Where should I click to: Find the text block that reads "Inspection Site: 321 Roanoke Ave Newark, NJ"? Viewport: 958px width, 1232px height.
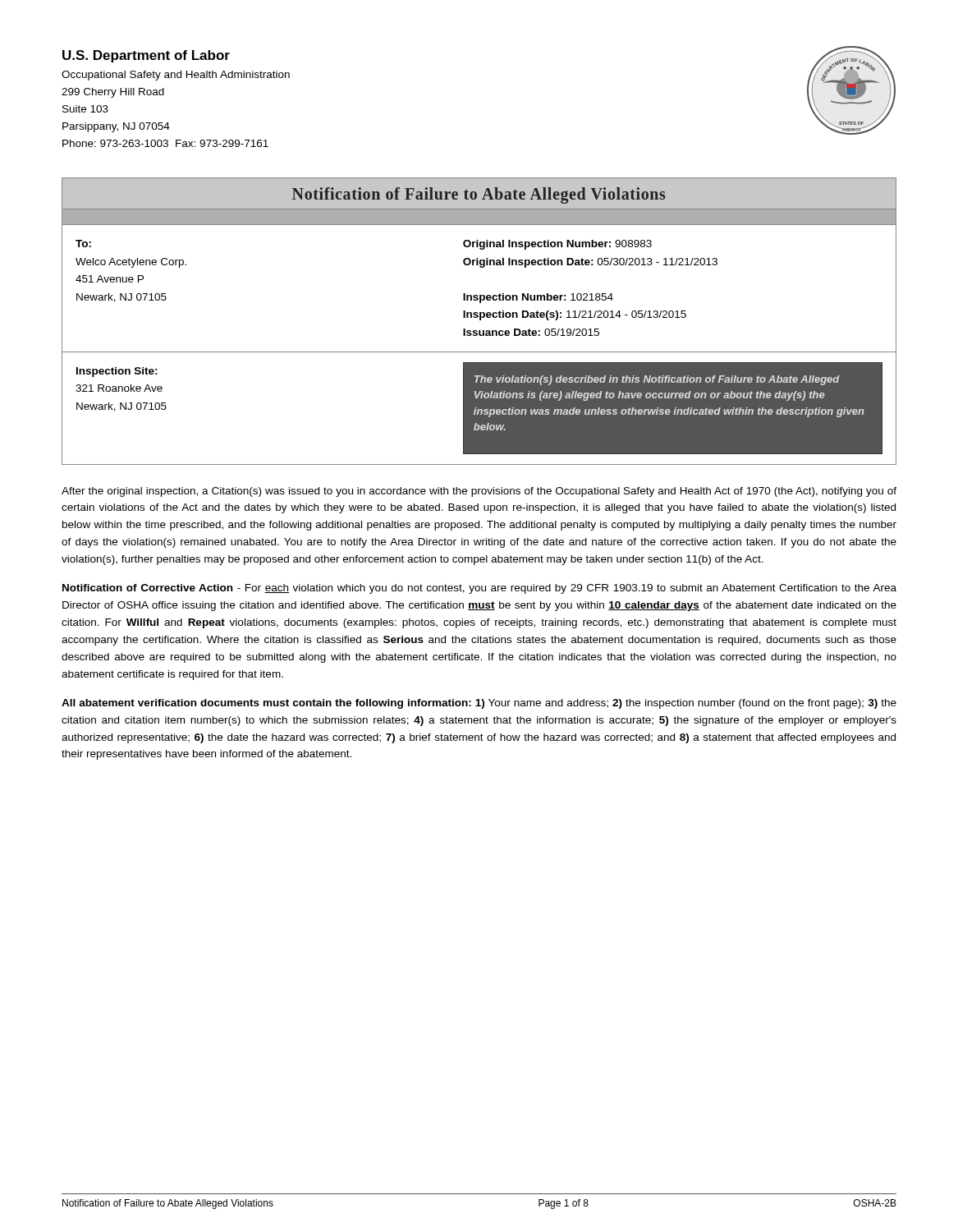(121, 388)
